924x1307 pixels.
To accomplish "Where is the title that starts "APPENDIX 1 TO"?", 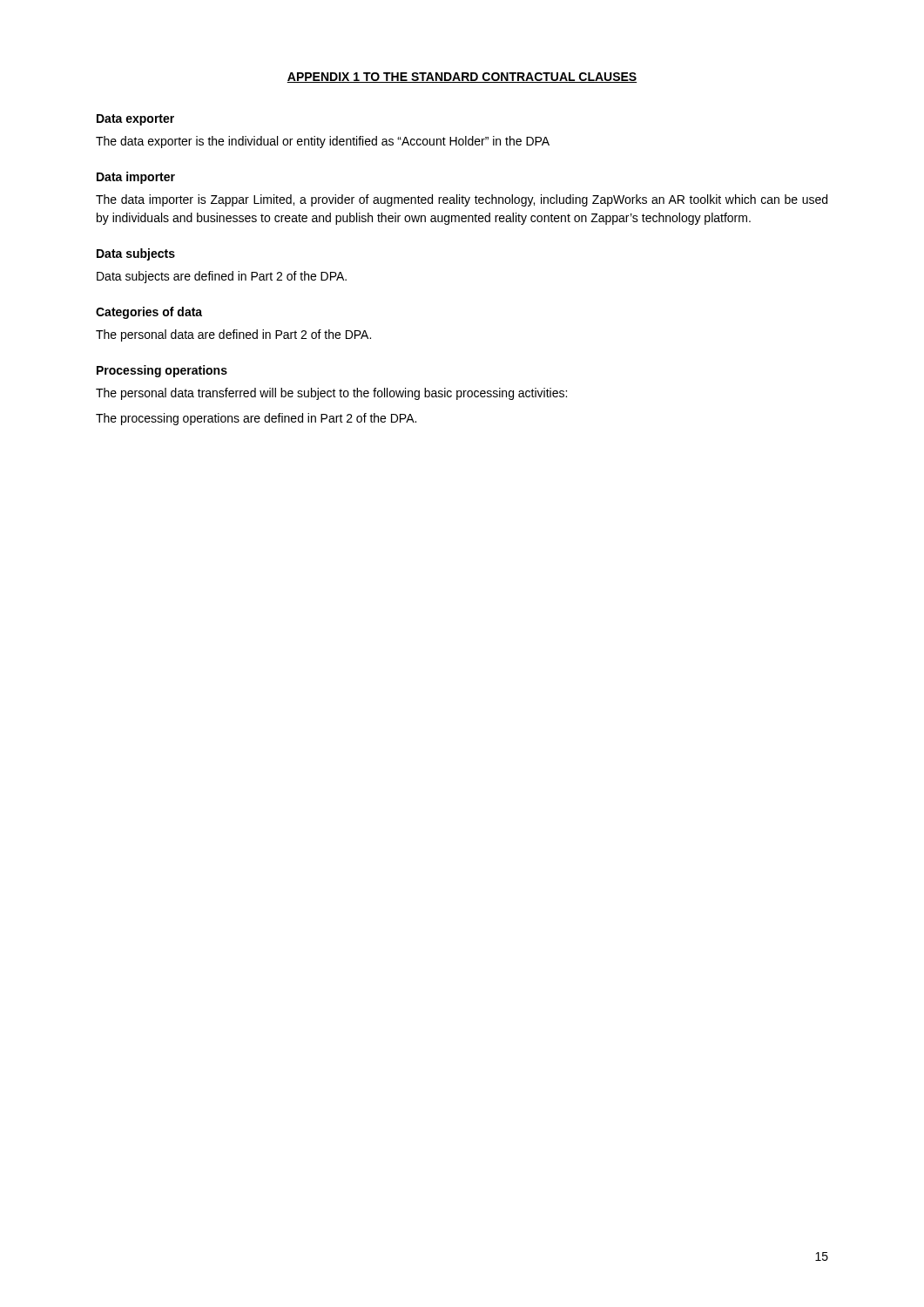I will 462,77.
